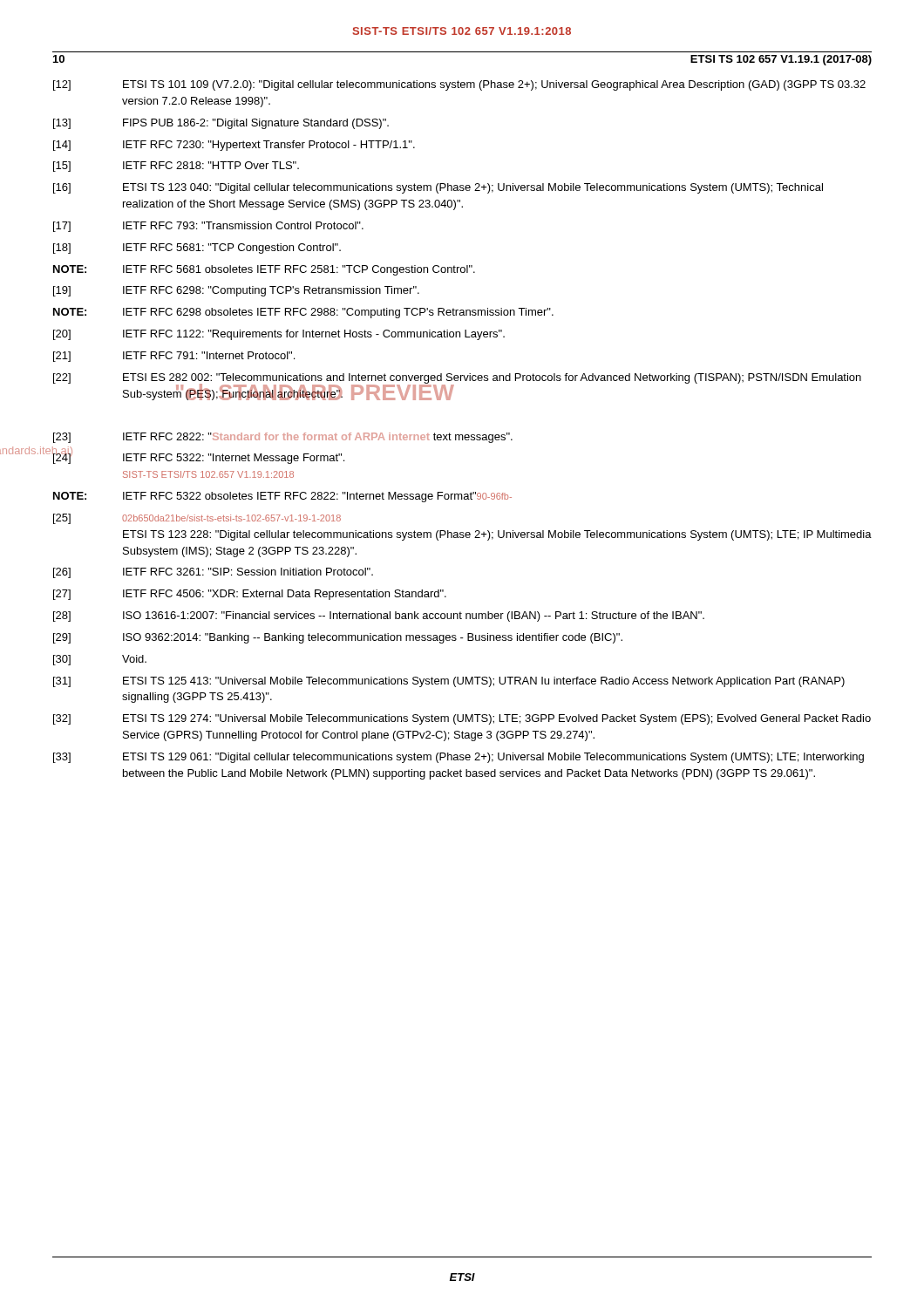Point to the text block starting "[33] ETSI TS 129 061: "Digital"
Viewport: 924px width, 1308px height.
coord(462,766)
